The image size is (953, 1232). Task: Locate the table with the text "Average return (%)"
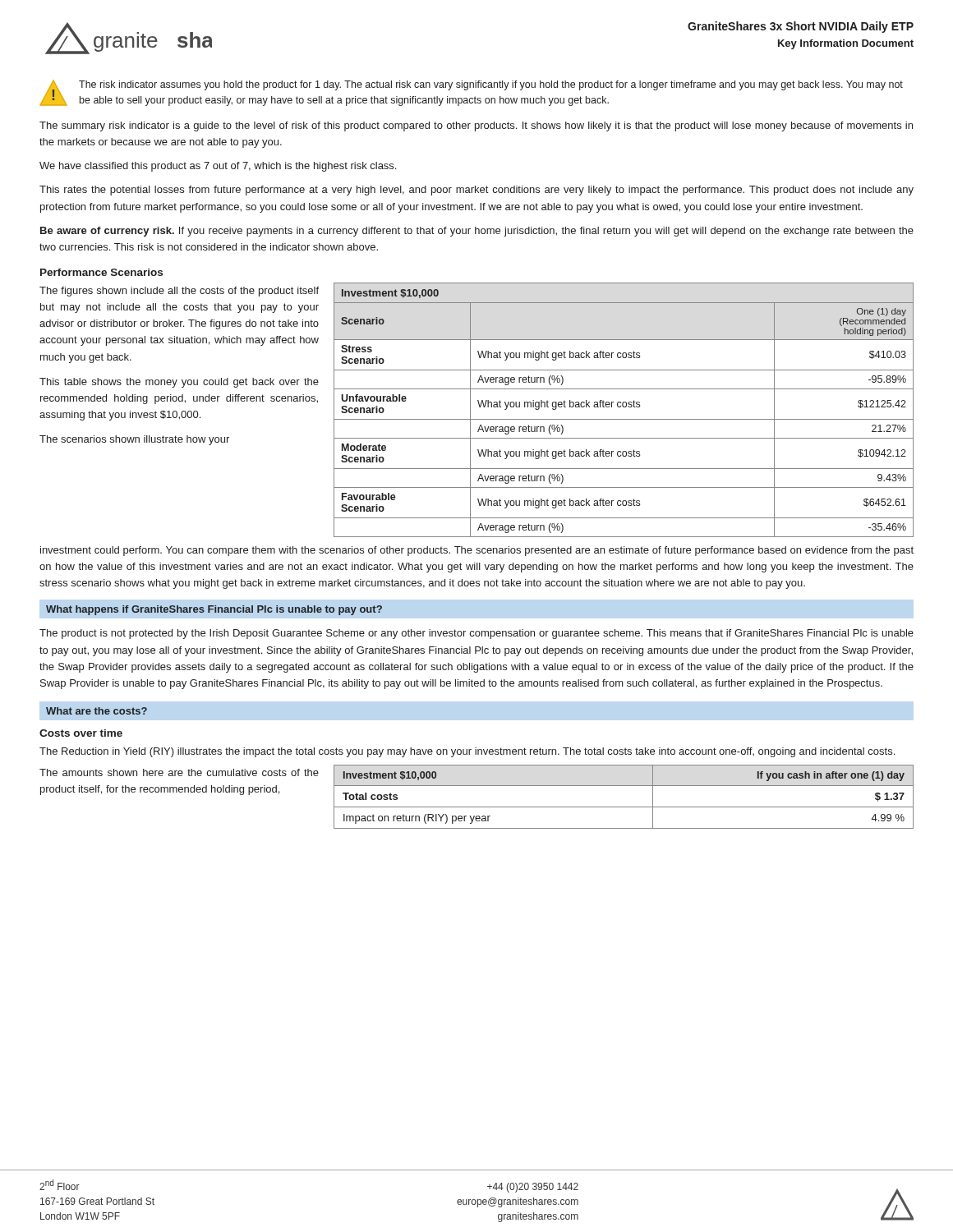point(624,410)
